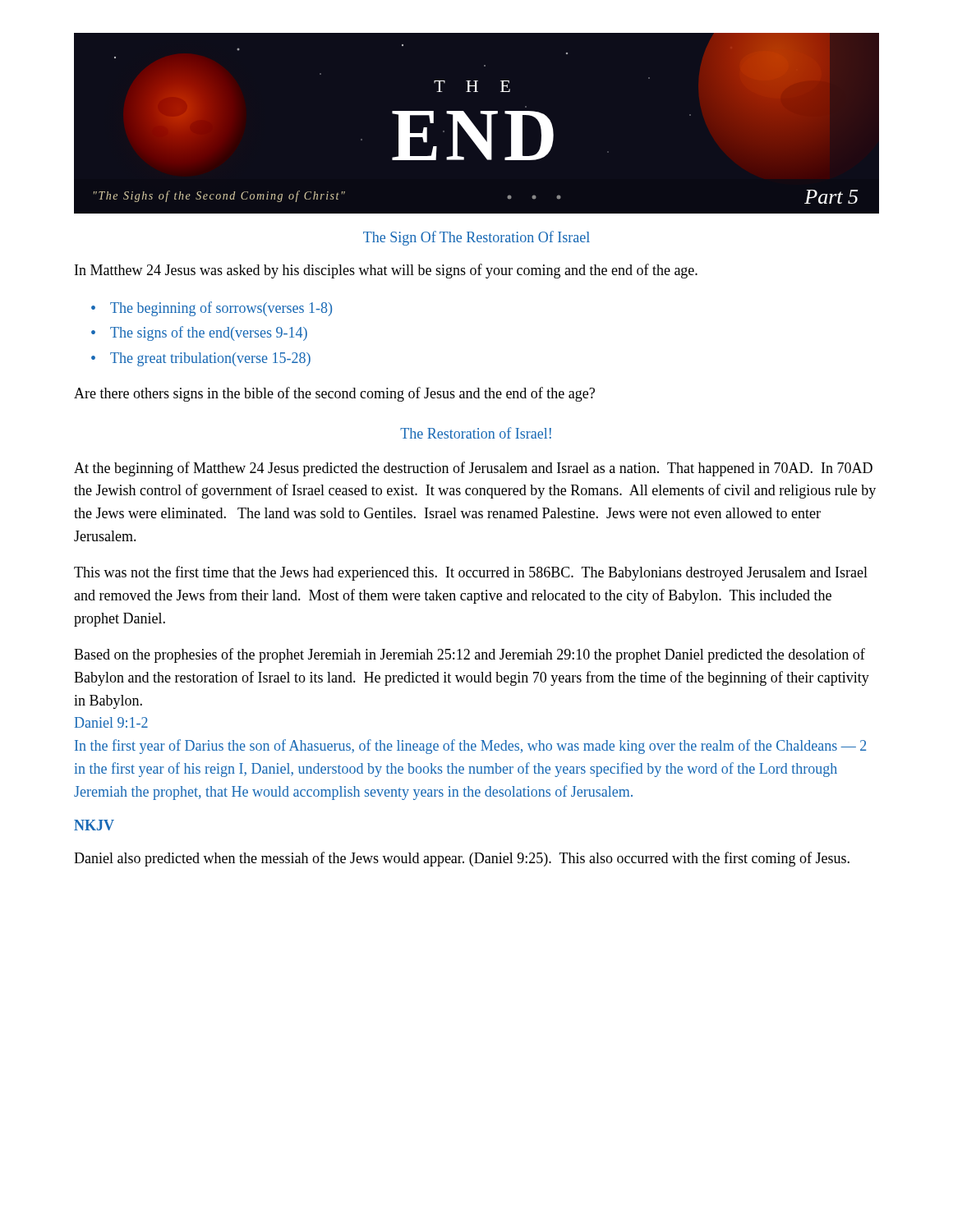The width and height of the screenshot is (953, 1232).
Task: Select the region starting "In Matthew 24 Jesus was"
Action: (386, 270)
